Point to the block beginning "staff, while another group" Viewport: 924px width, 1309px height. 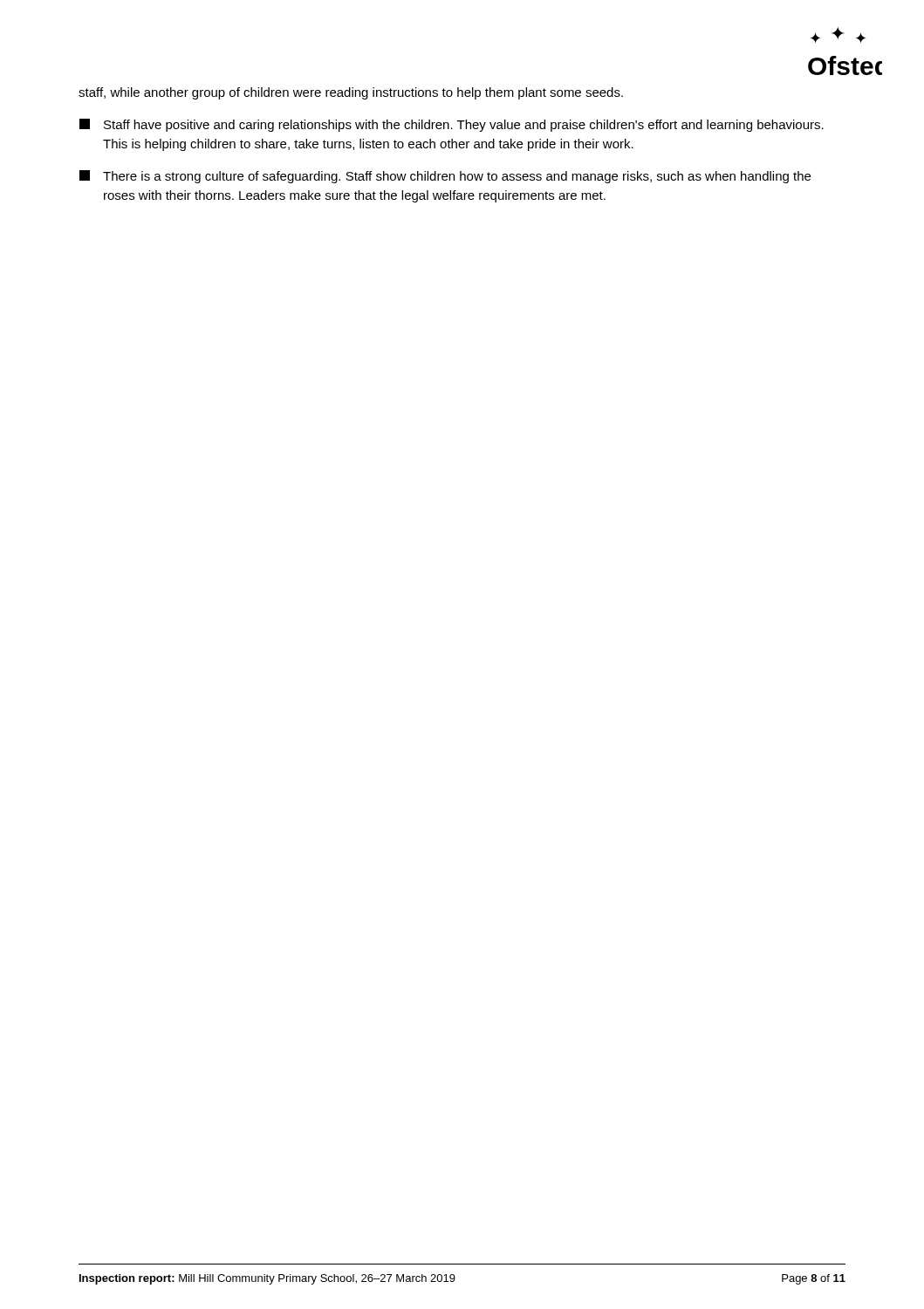tap(351, 92)
